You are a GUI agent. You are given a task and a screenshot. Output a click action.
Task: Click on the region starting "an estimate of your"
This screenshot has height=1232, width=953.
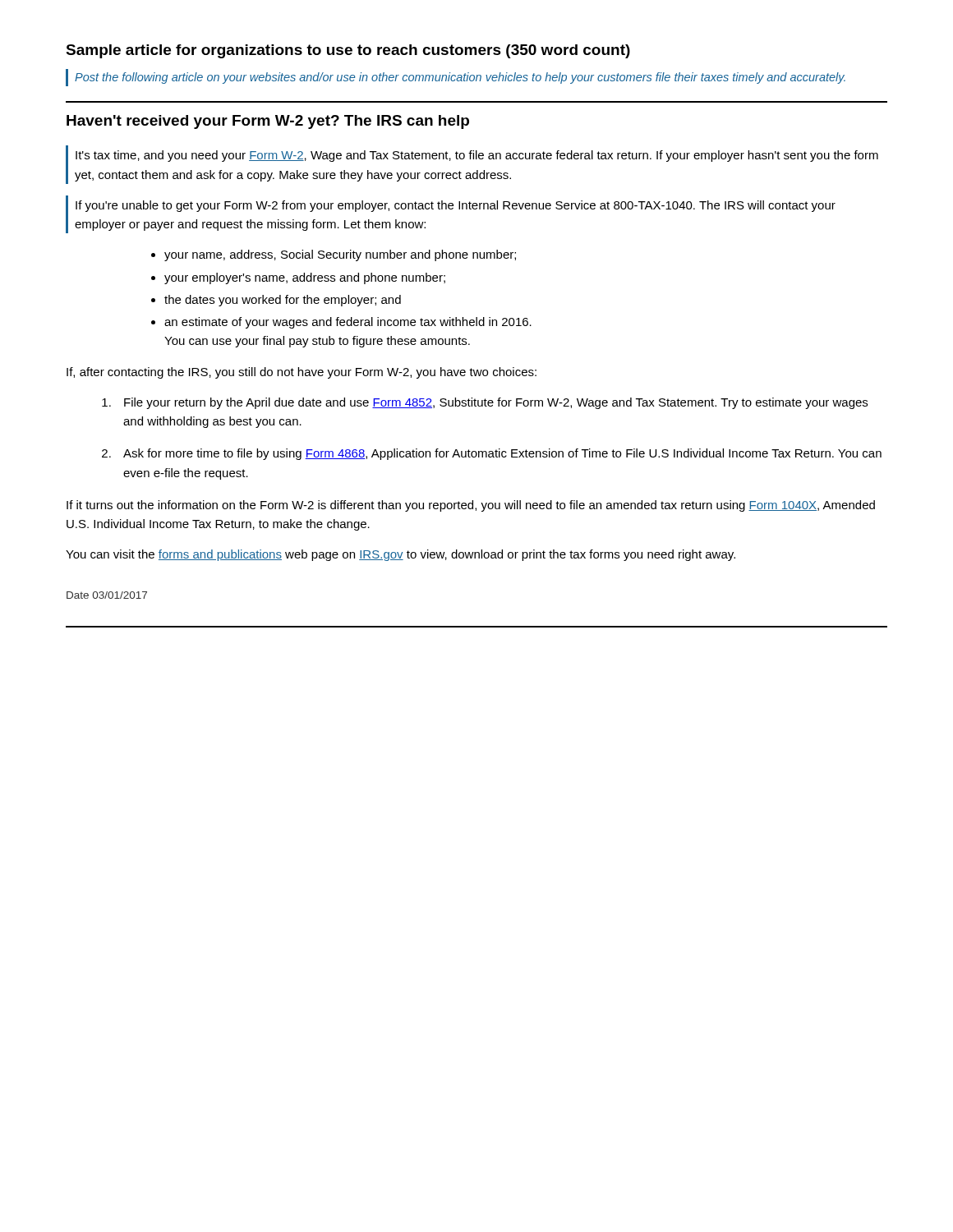348,331
